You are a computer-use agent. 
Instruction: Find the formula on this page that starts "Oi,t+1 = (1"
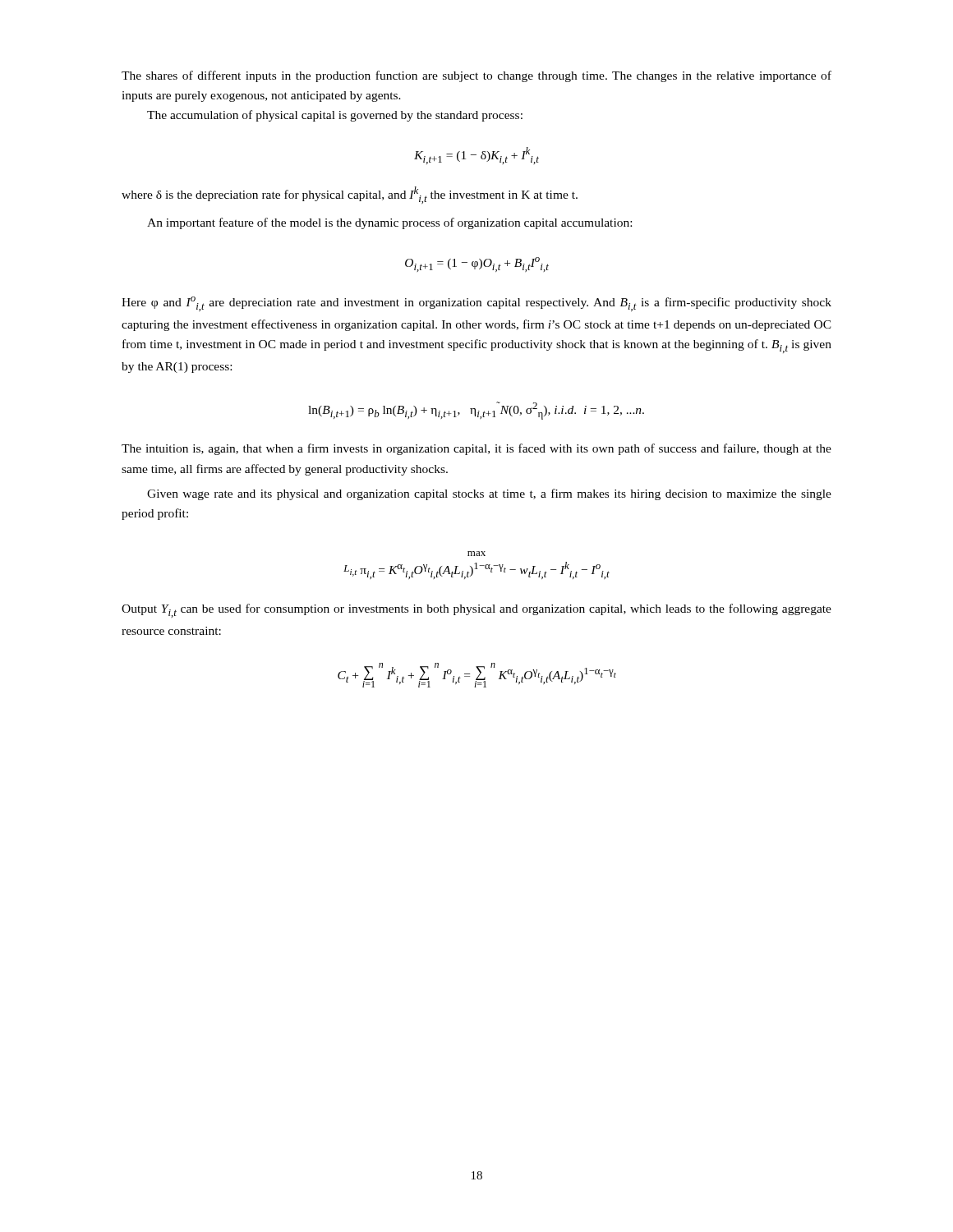tap(476, 262)
